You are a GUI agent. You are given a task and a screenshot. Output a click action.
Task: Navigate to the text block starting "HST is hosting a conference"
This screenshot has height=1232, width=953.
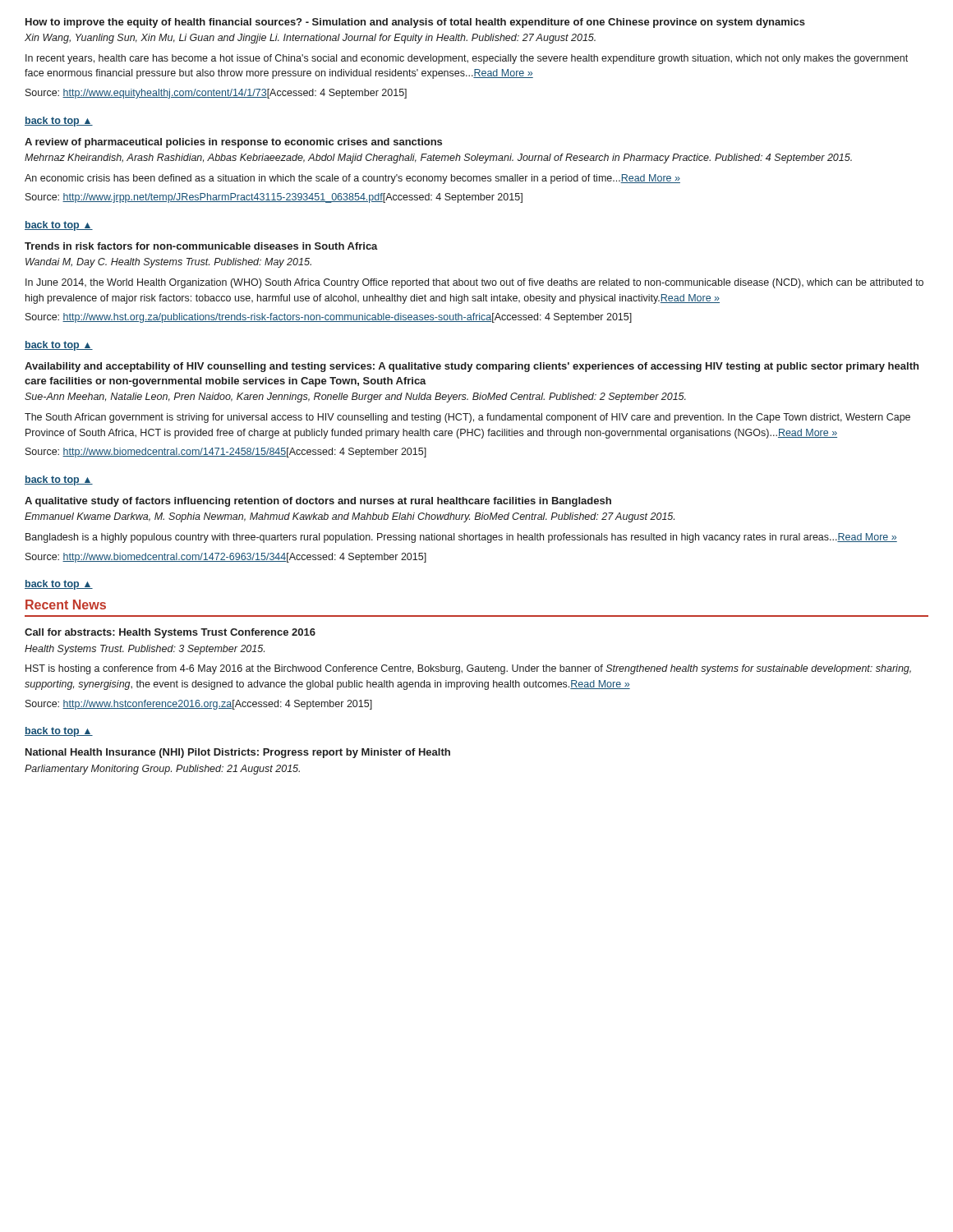tap(468, 676)
